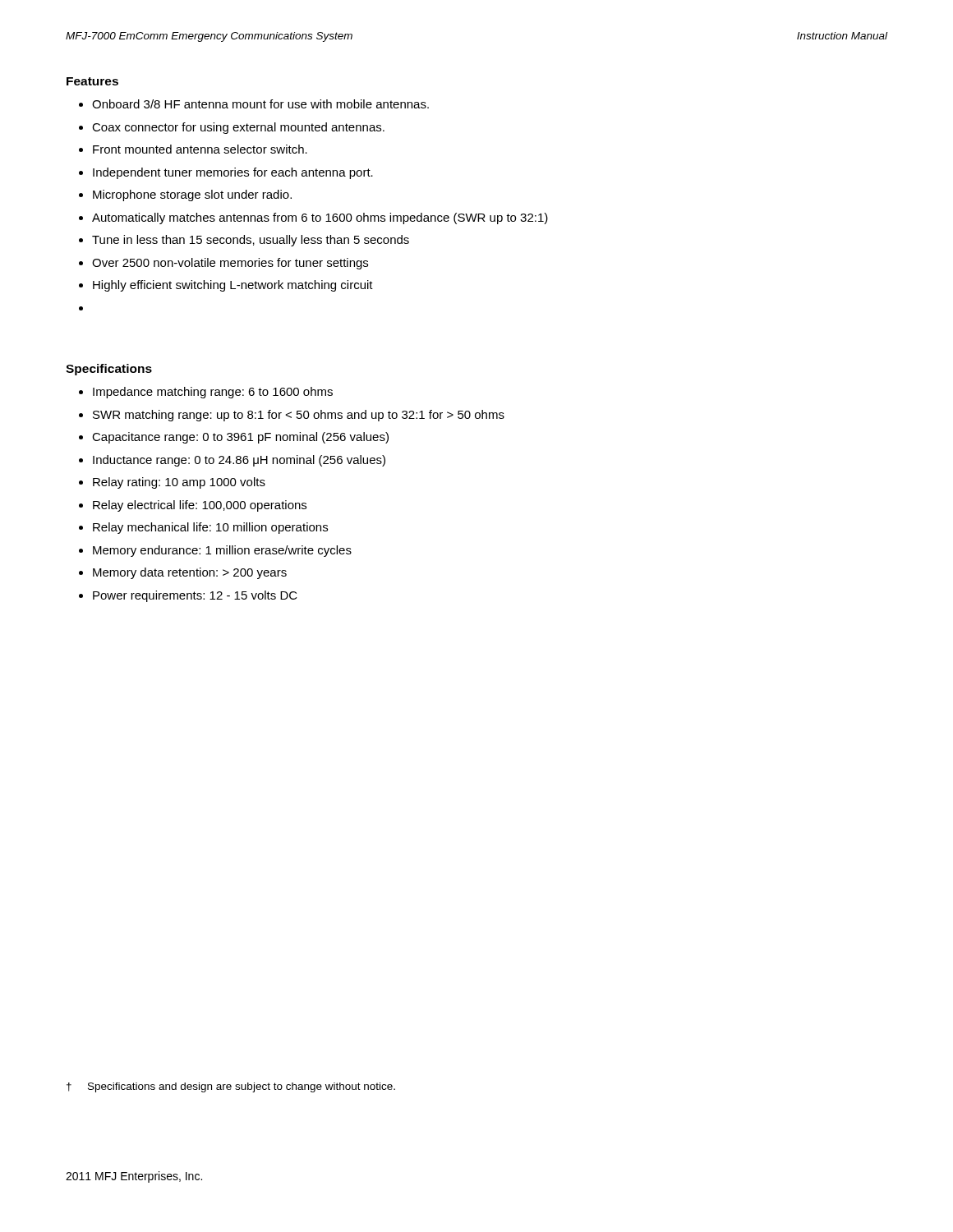953x1232 pixels.
Task: Click on the passage starting "Independent tuner memories for each antenna port."
Action: 233,172
